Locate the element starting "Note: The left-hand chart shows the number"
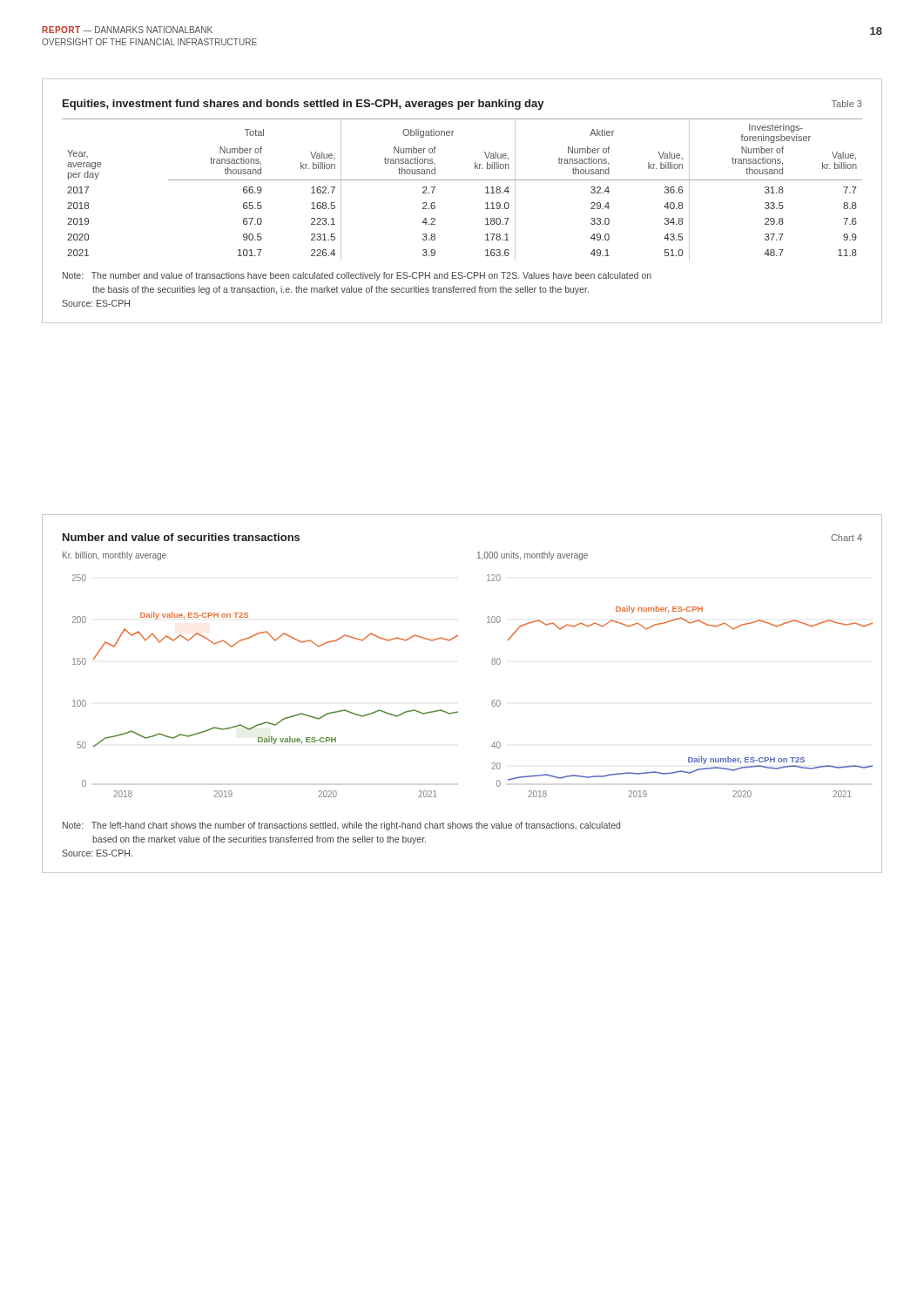Screen dimensions: 1307x924 [341, 839]
